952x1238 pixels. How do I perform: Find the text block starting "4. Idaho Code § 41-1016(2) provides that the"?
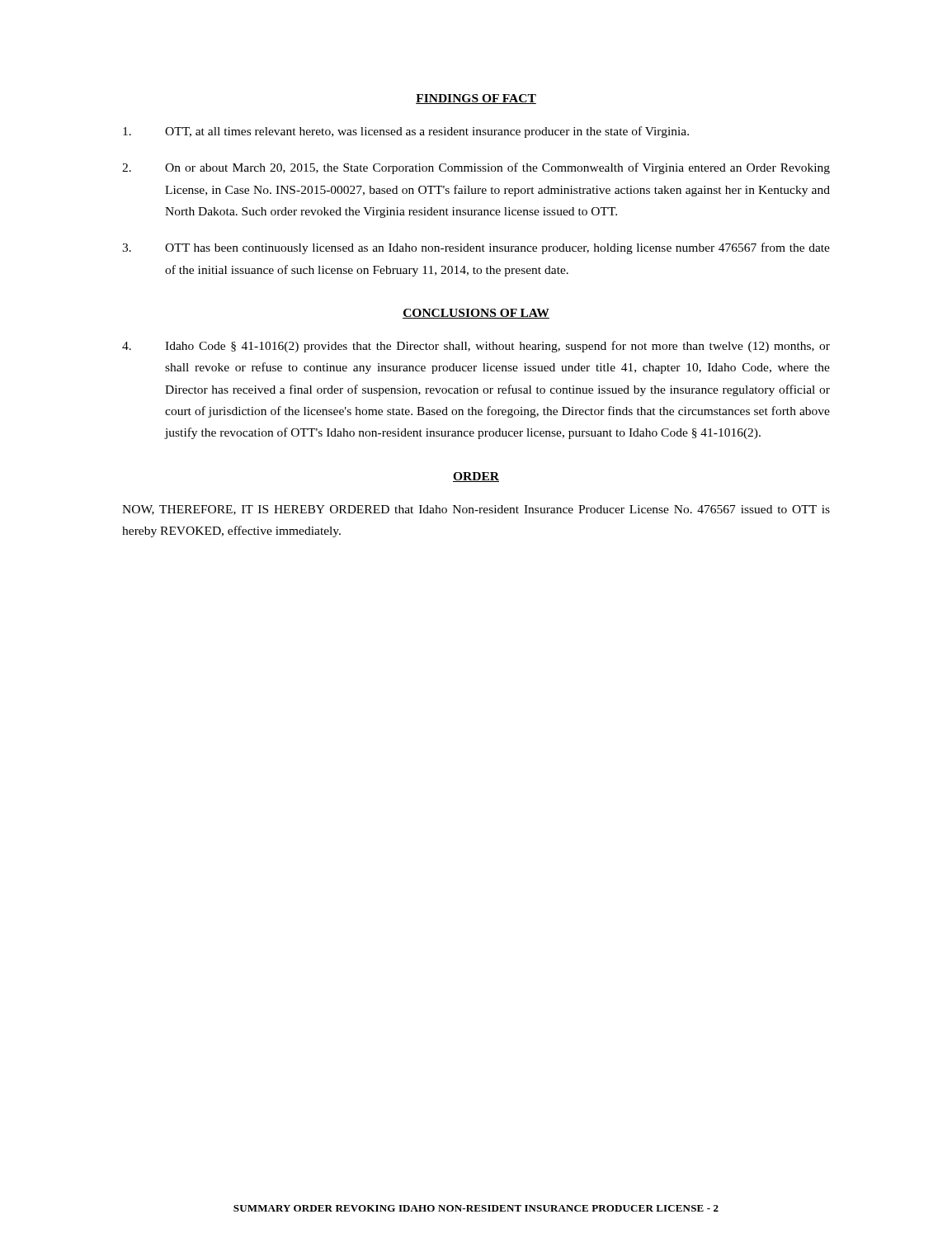coord(476,389)
